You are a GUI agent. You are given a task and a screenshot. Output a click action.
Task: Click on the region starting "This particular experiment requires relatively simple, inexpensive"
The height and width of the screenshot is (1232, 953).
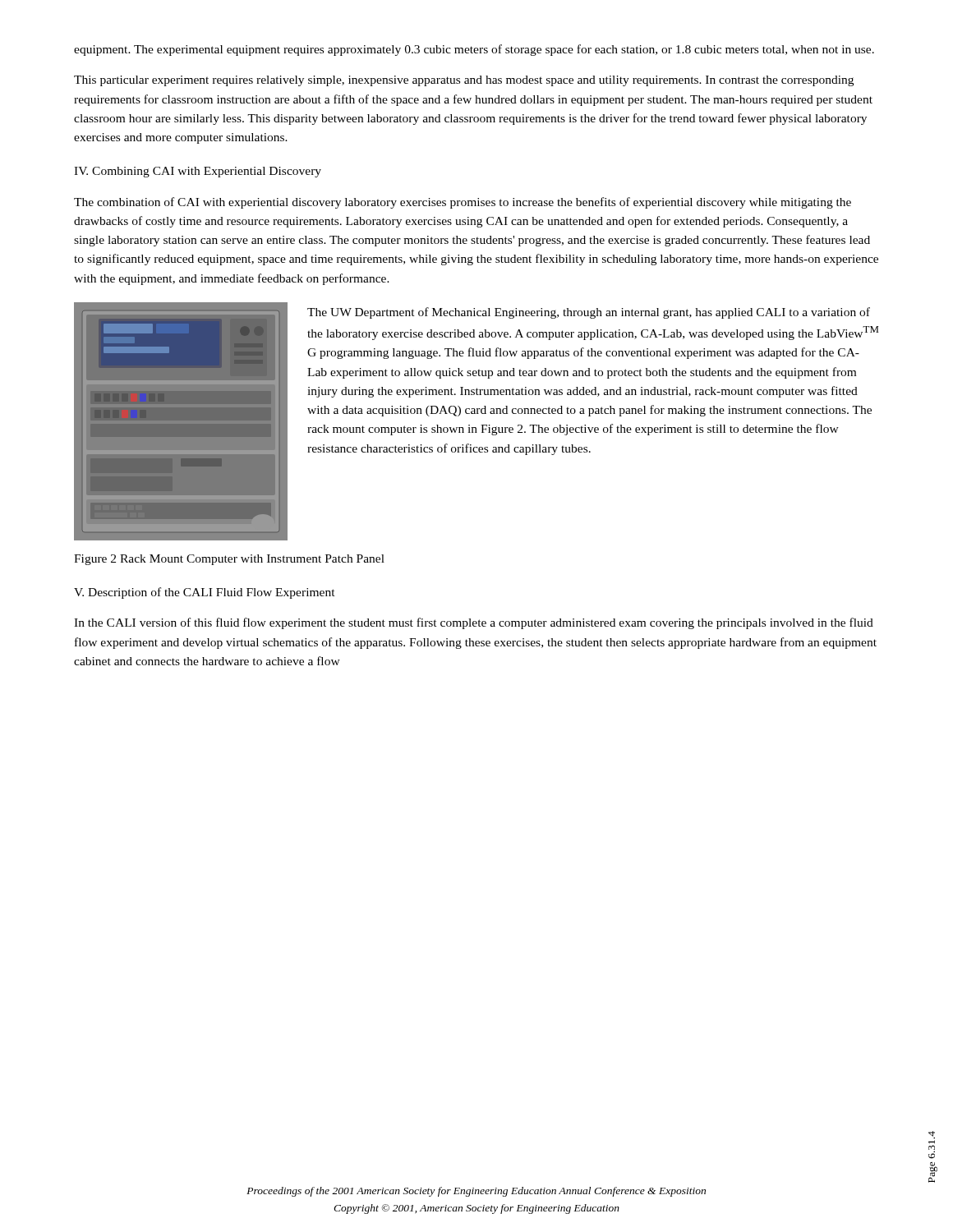(476, 108)
